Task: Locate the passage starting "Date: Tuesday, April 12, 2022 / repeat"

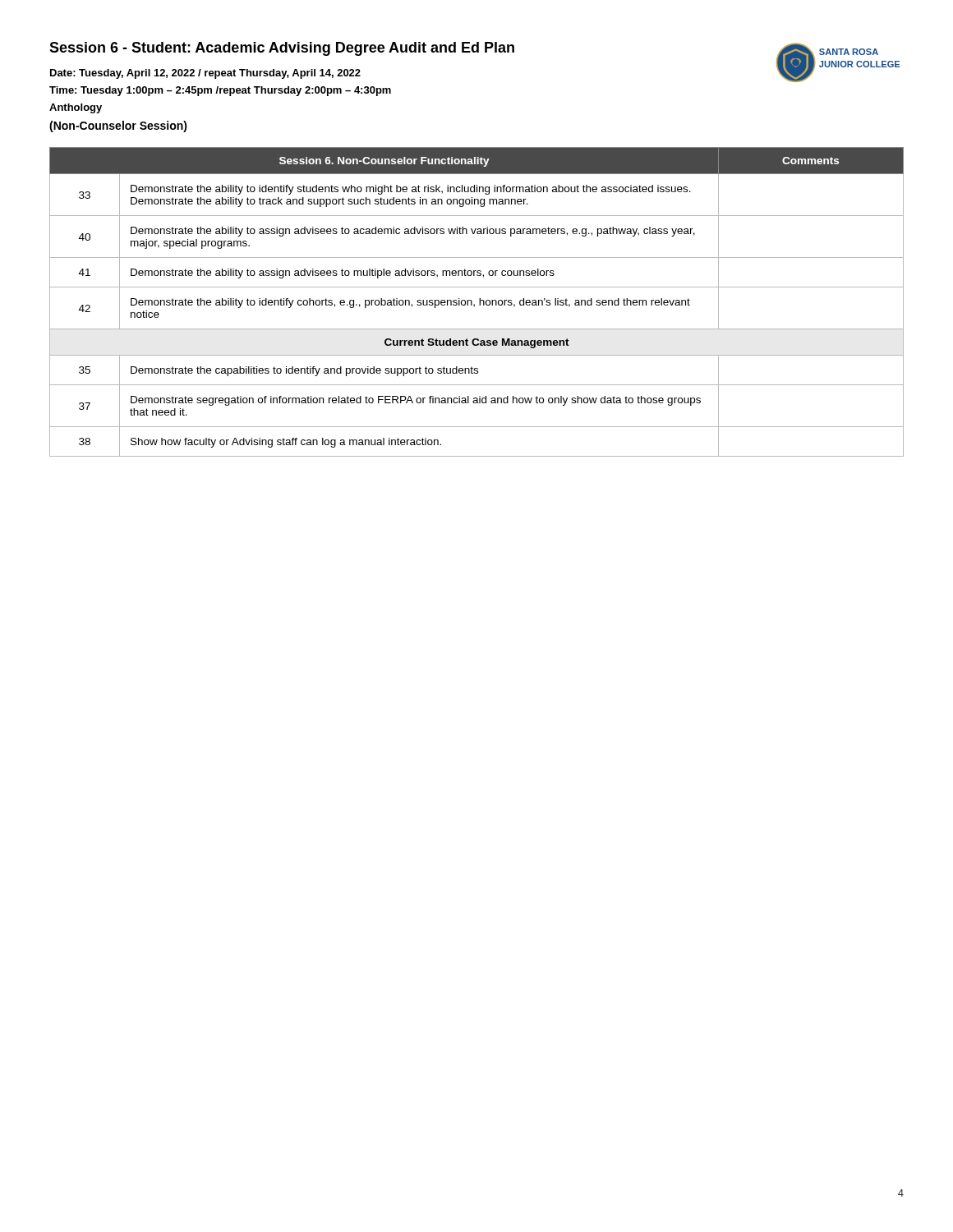Action: [x=205, y=74]
